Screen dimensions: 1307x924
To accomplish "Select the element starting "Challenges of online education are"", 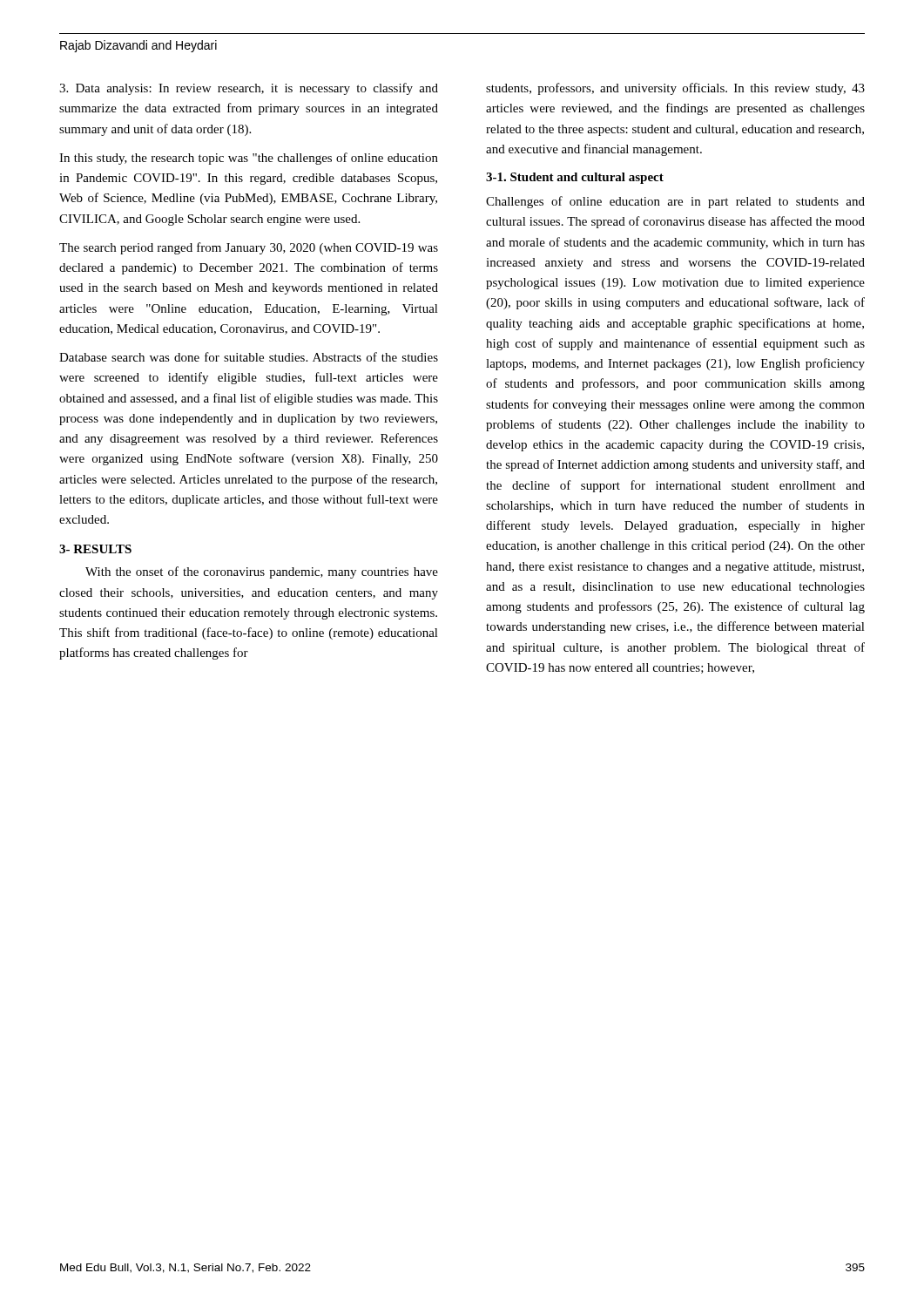I will (675, 435).
